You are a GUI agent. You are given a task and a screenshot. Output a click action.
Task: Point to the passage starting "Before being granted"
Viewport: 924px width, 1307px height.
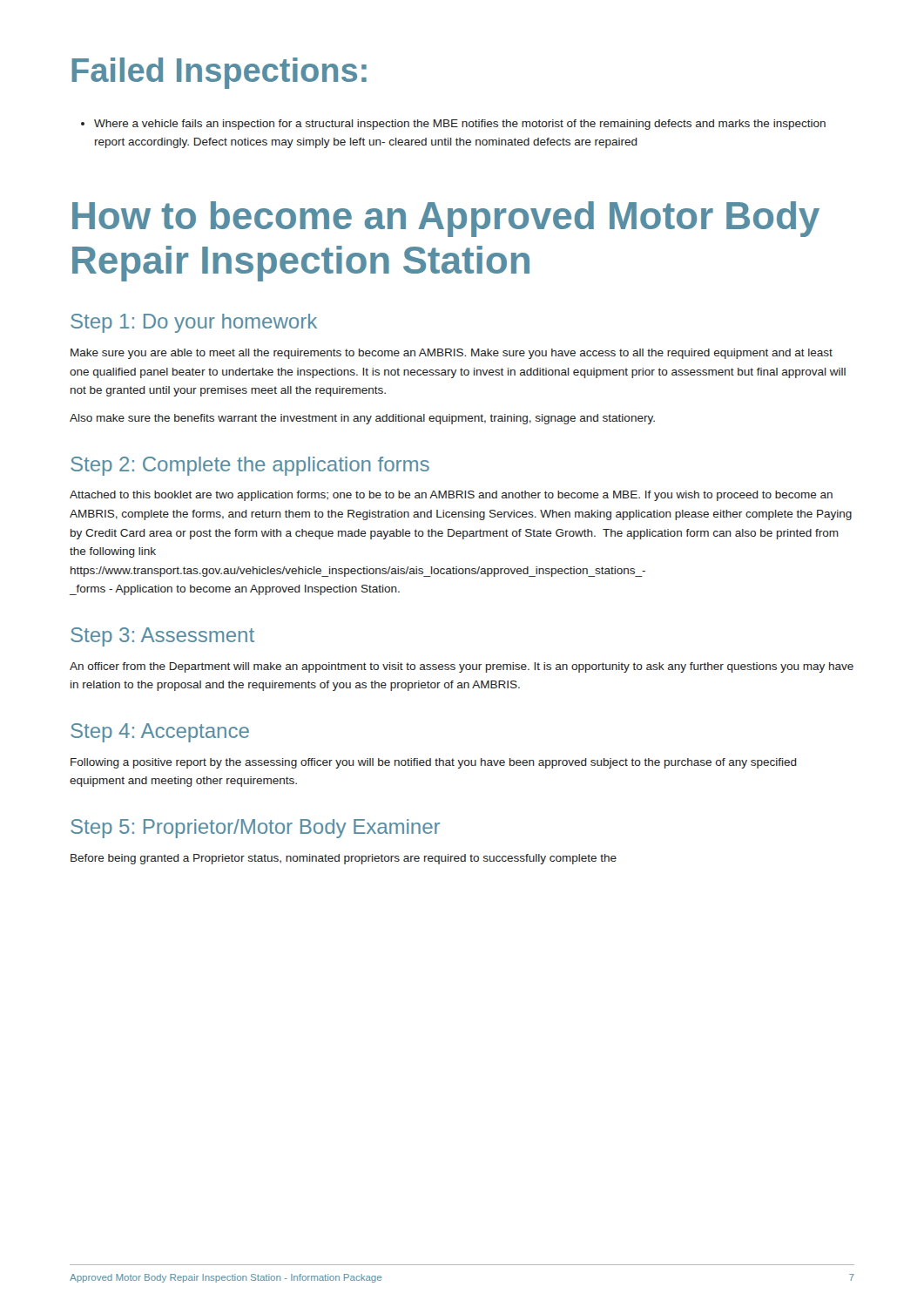coord(462,858)
